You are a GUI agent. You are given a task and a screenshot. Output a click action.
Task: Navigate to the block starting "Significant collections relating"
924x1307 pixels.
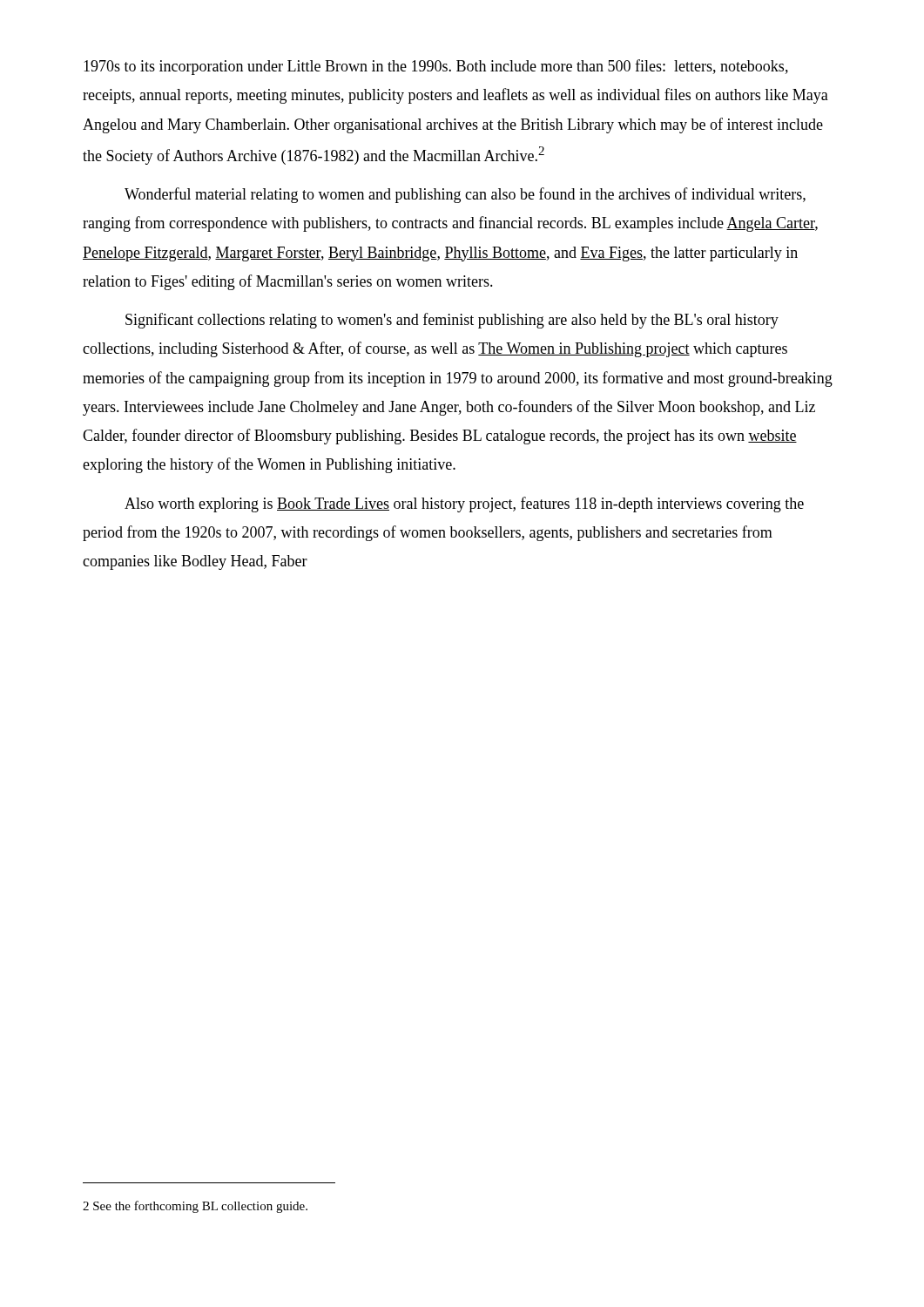(x=462, y=393)
